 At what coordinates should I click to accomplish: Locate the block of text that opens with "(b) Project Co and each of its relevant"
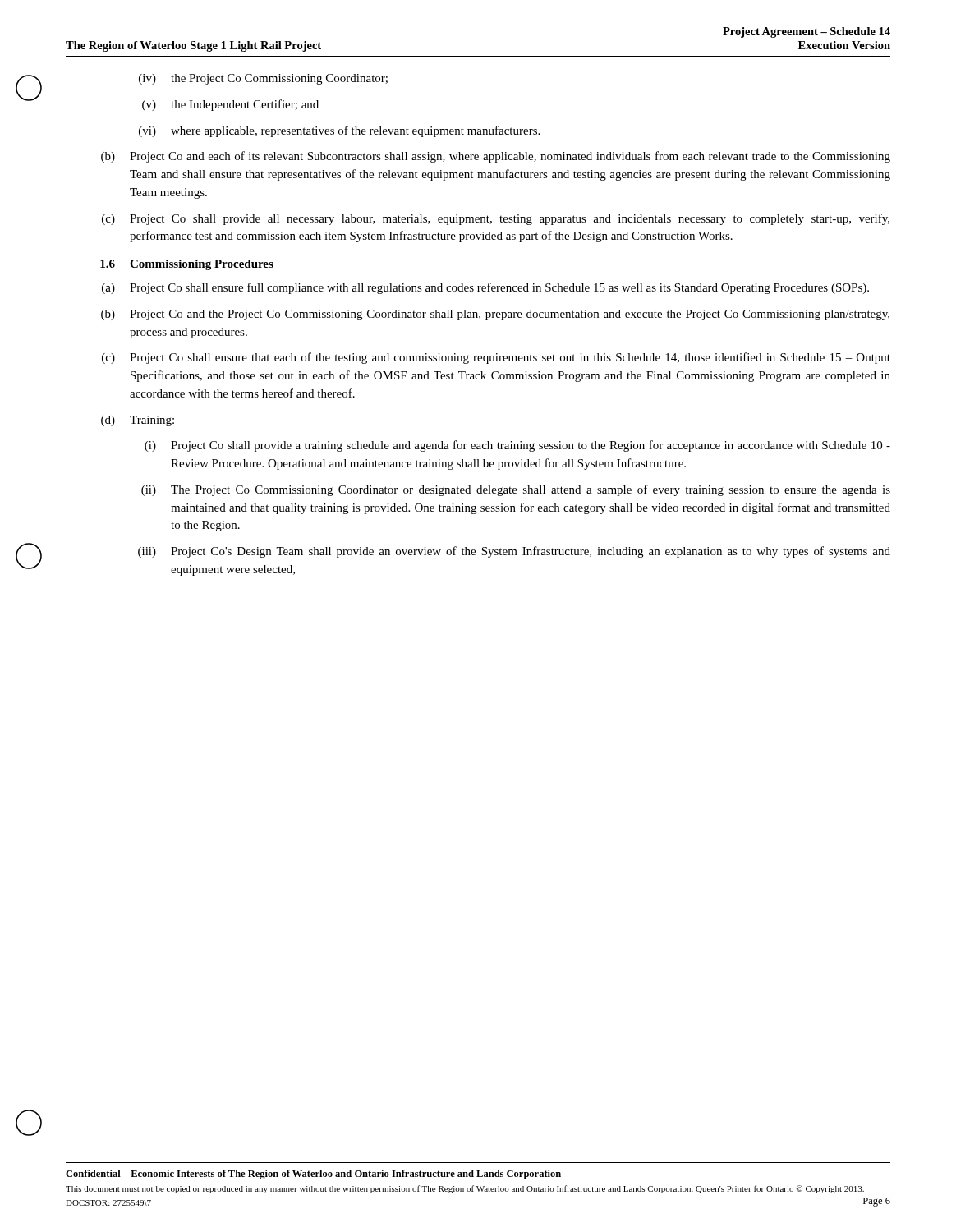478,175
